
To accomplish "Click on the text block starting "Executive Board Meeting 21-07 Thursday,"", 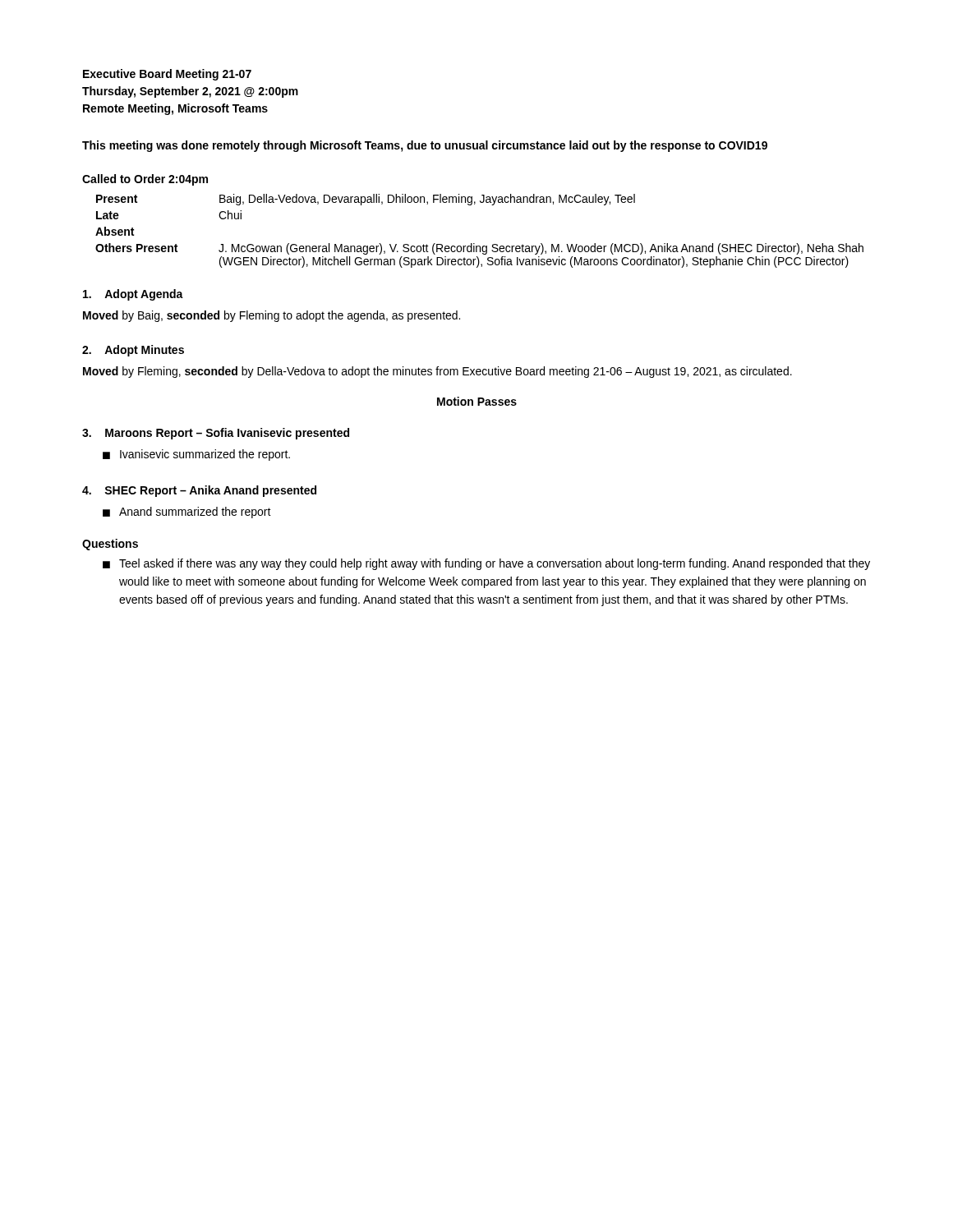I will (x=167, y=75).
